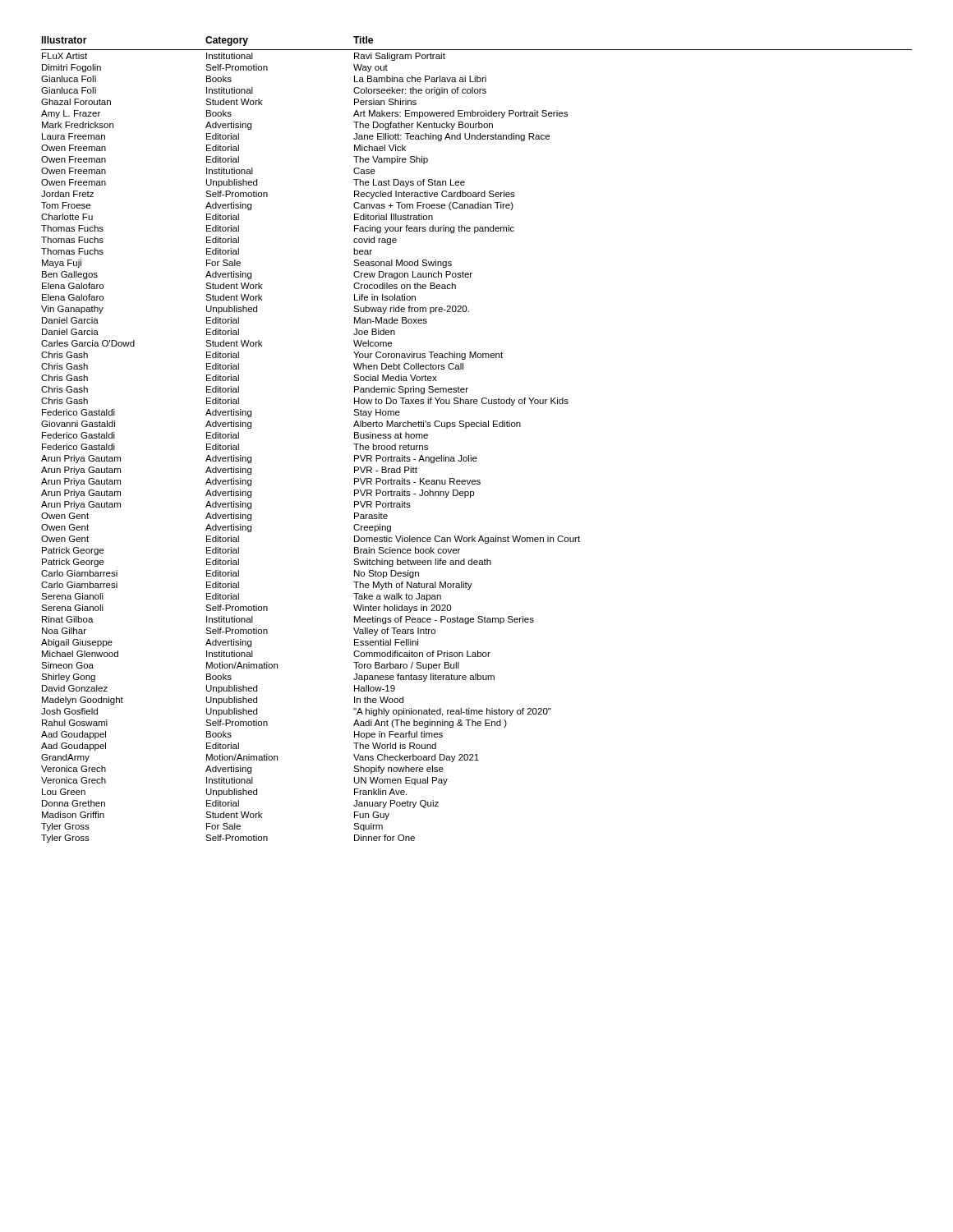
Task: Click a table
Action: point(476,438)
